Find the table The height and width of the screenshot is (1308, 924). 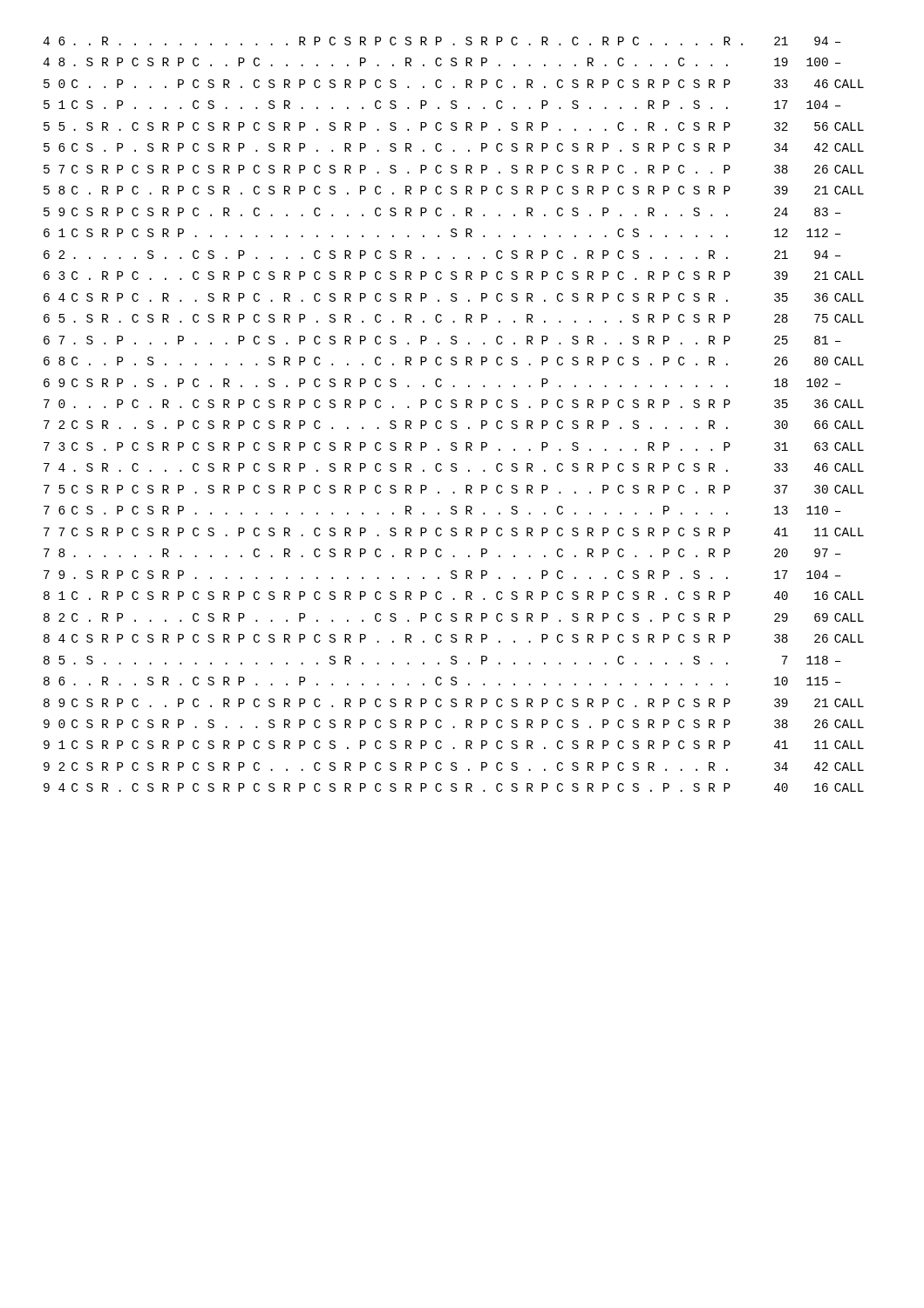[462, 415]
